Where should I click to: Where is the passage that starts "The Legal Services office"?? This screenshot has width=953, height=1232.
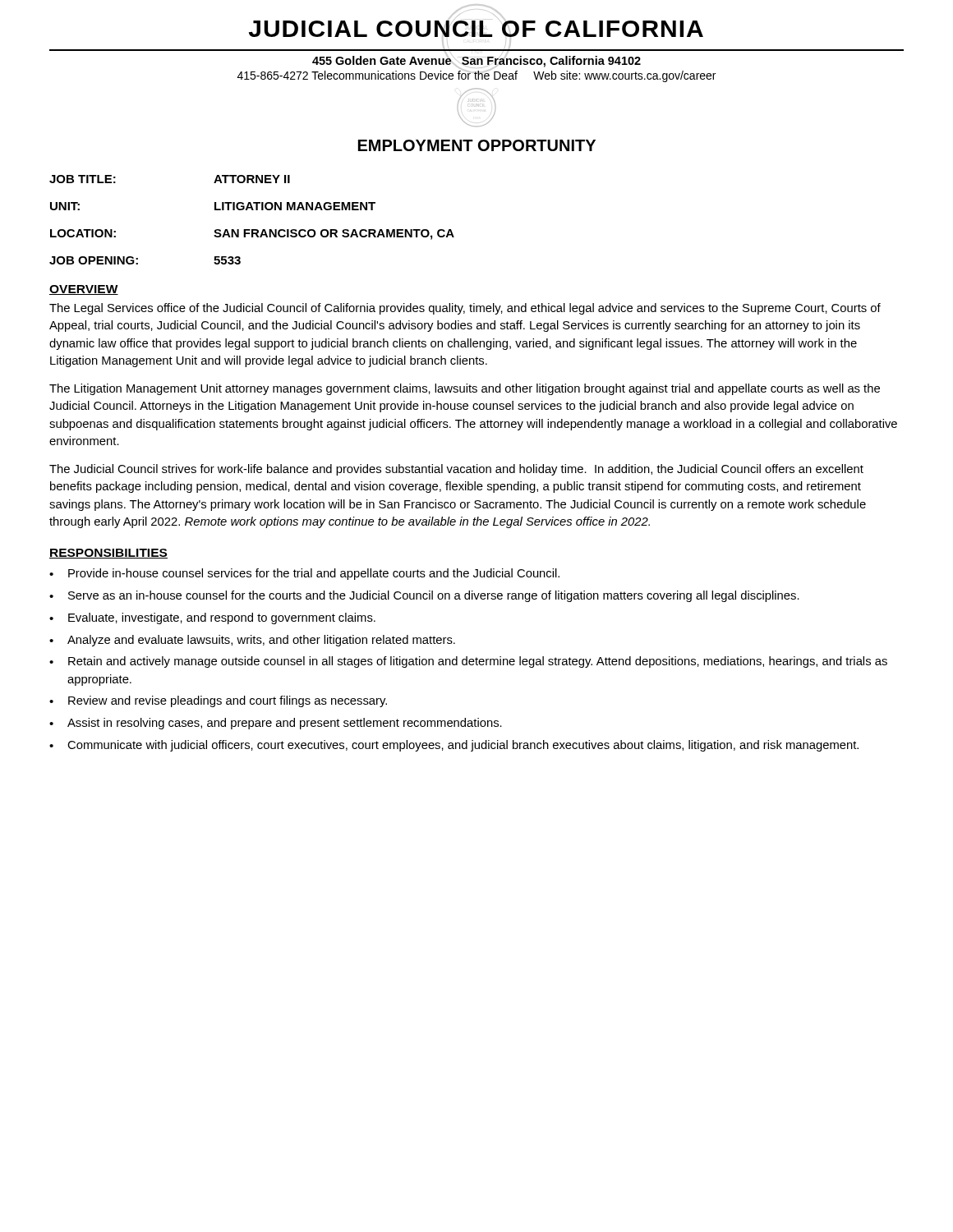pos(465,334)
